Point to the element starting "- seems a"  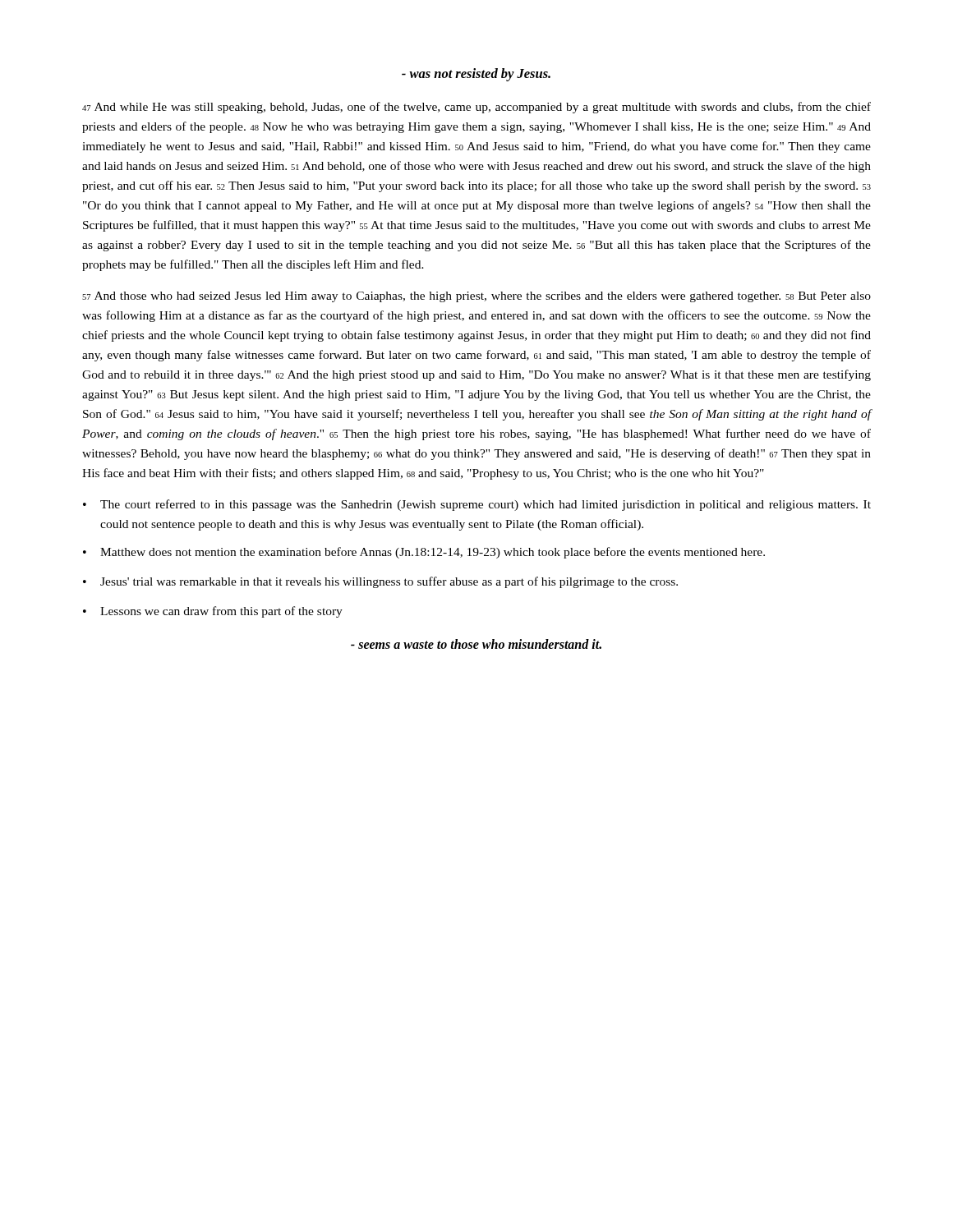click(x=476, y=644)
